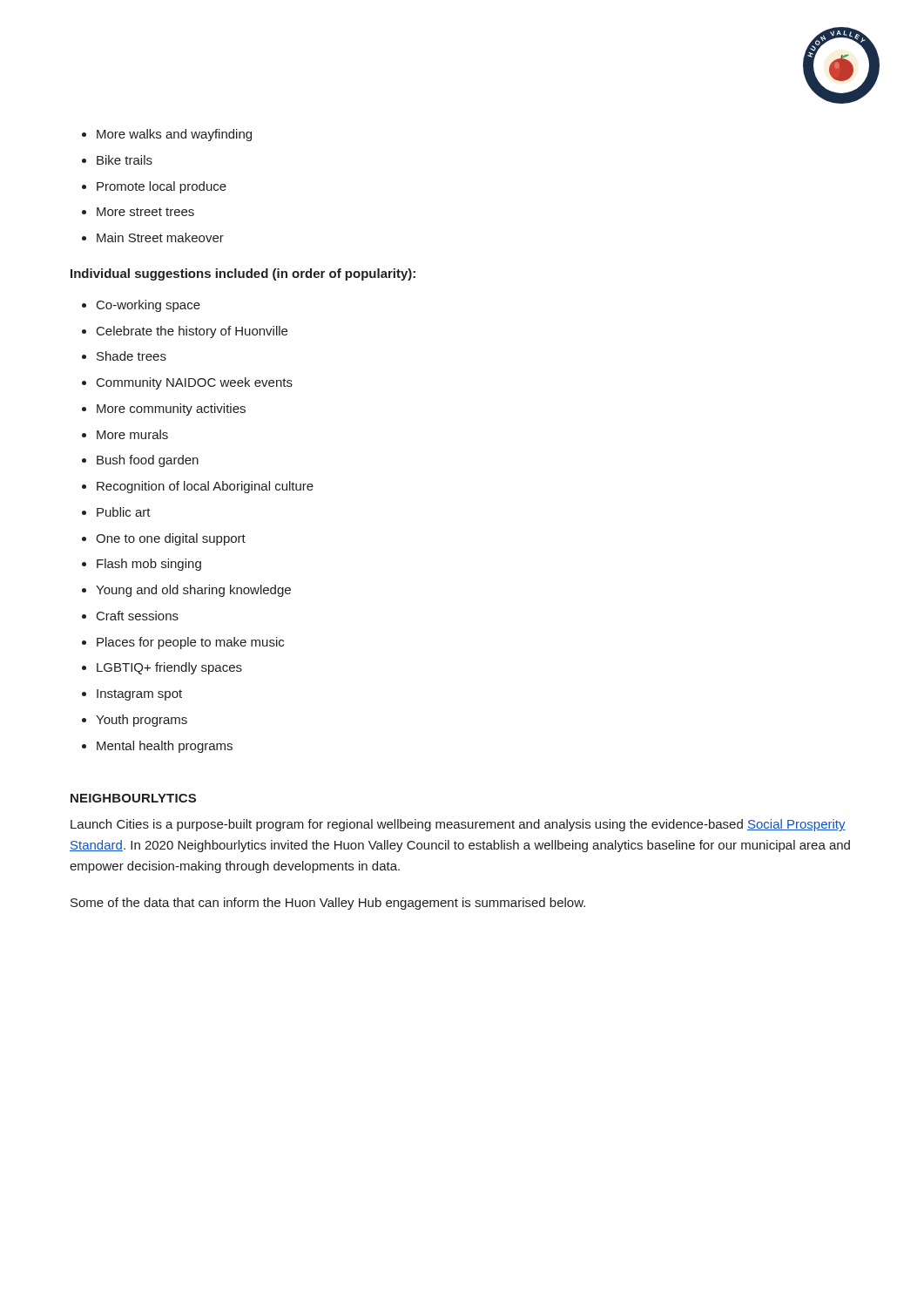Find "Co-working space" on this page
This screenshot has height=1307, width=924.
[x=148, y=304]
